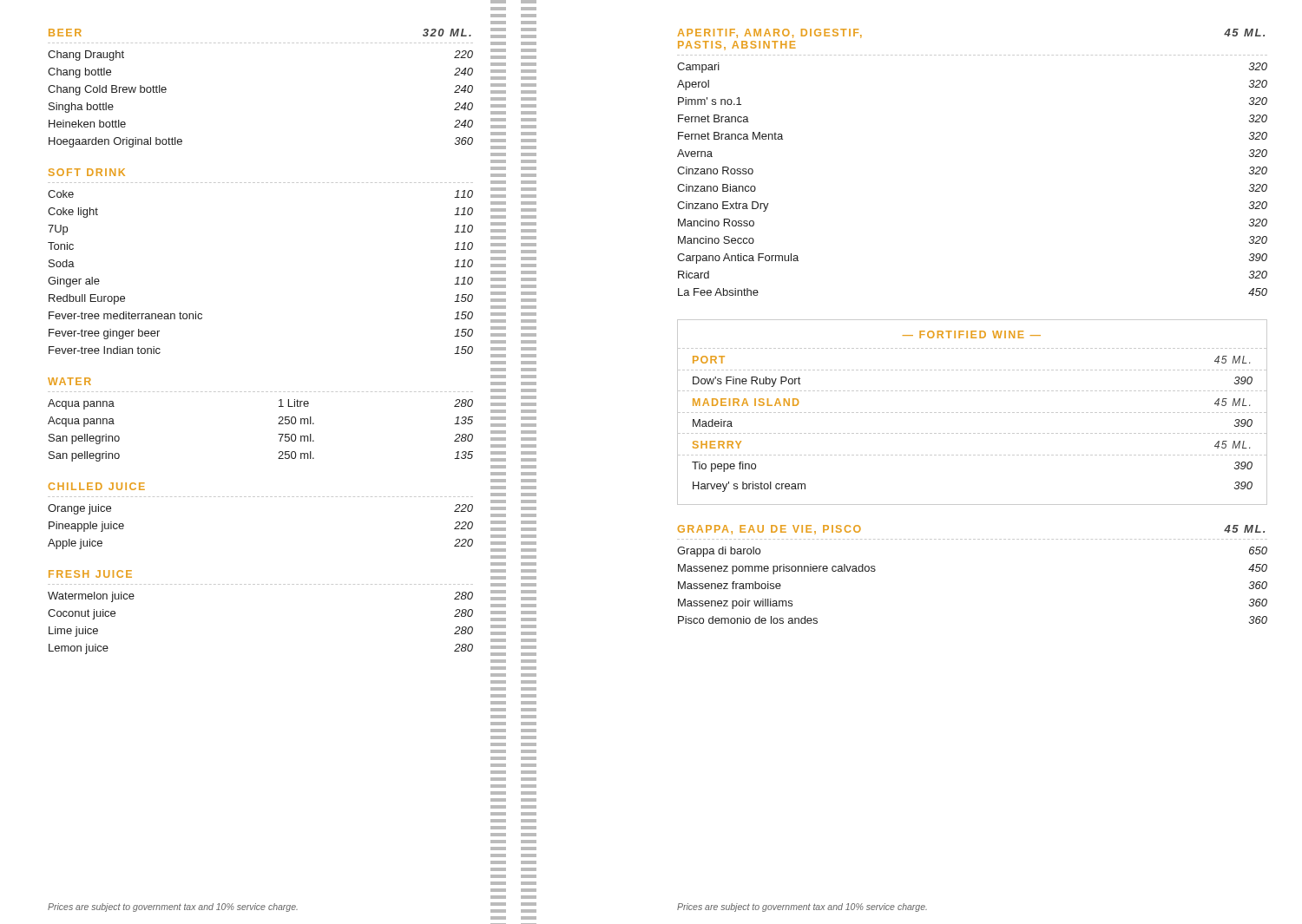The height and width of the screenshot is (924, 1302).
Task: Click on the block starting "SHERRY45 ml."
Action: tap(972, 445)
